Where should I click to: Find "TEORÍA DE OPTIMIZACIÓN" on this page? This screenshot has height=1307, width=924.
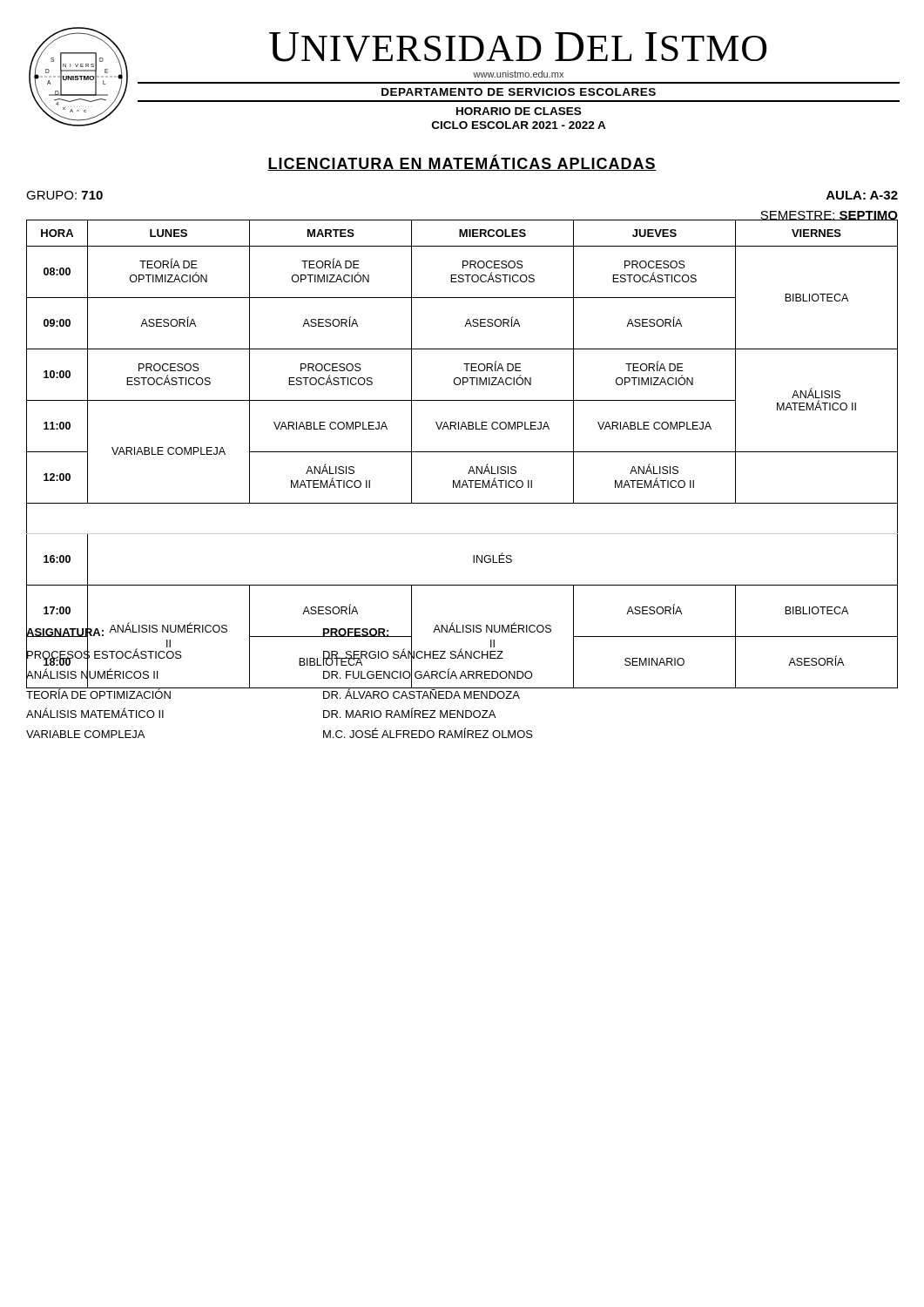(99, 694)
